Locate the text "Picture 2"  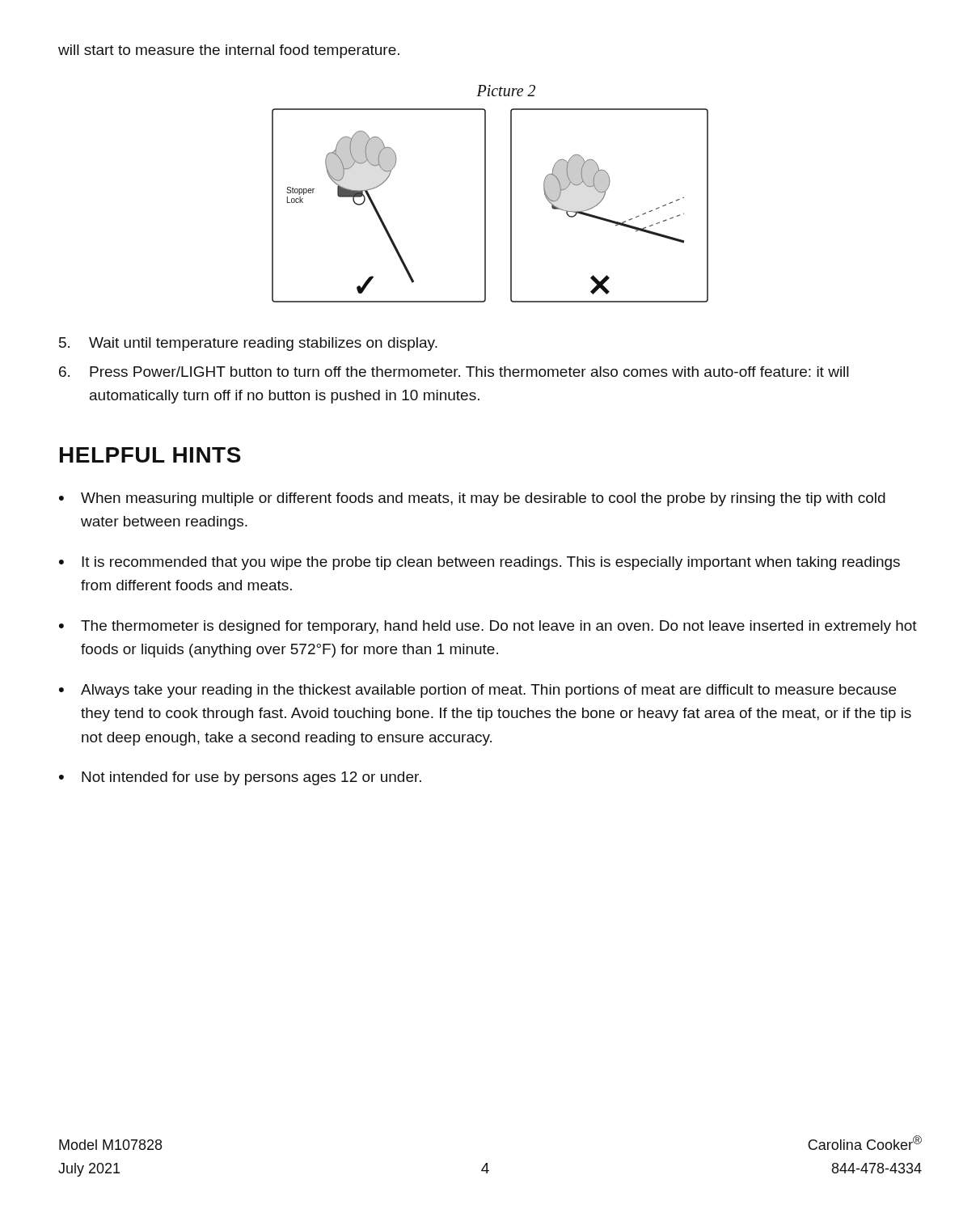[x=506, y=90]
